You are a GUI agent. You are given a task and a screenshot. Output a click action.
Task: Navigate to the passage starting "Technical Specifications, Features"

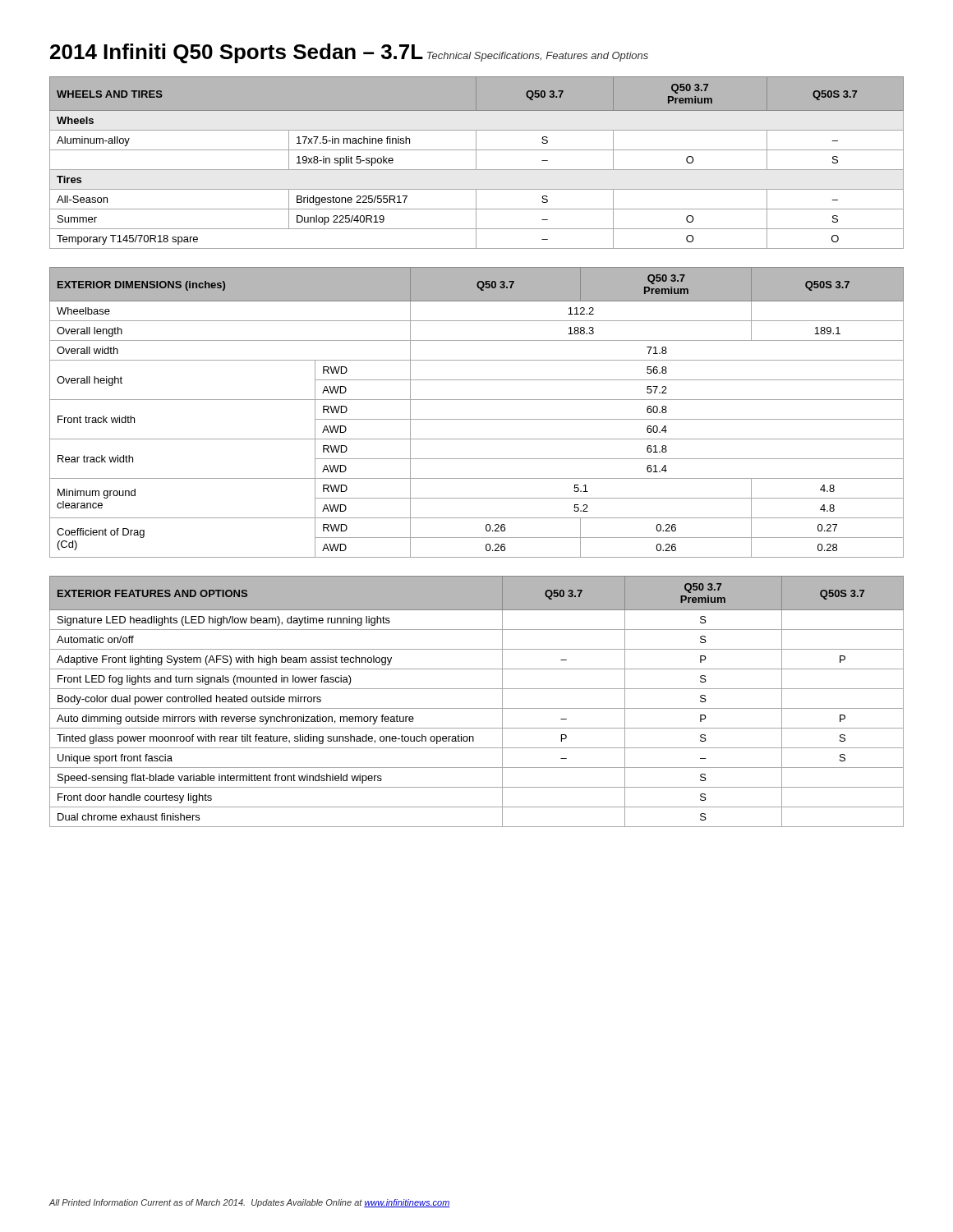[537, 55]
